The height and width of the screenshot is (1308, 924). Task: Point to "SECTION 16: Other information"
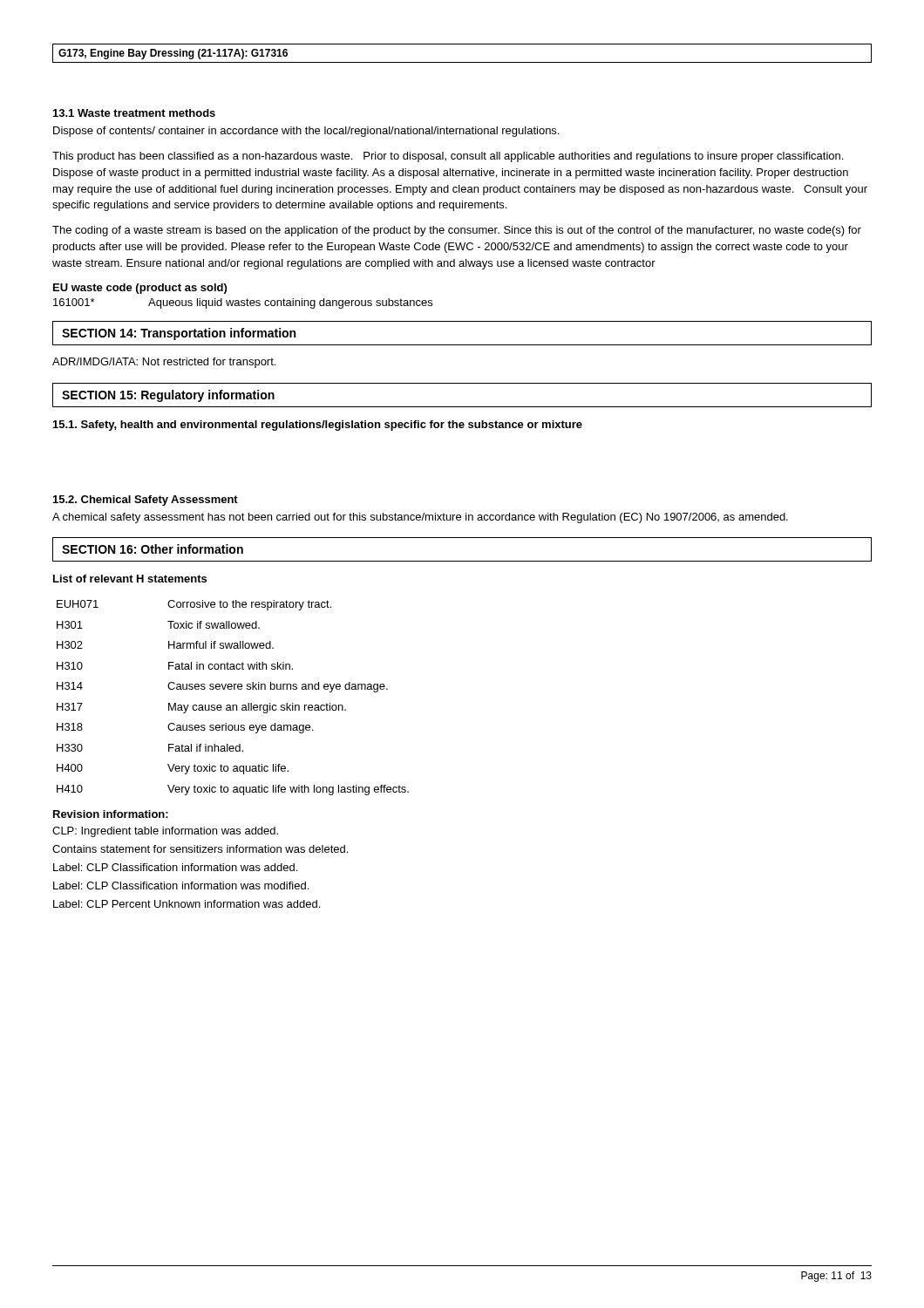(153, 550)
